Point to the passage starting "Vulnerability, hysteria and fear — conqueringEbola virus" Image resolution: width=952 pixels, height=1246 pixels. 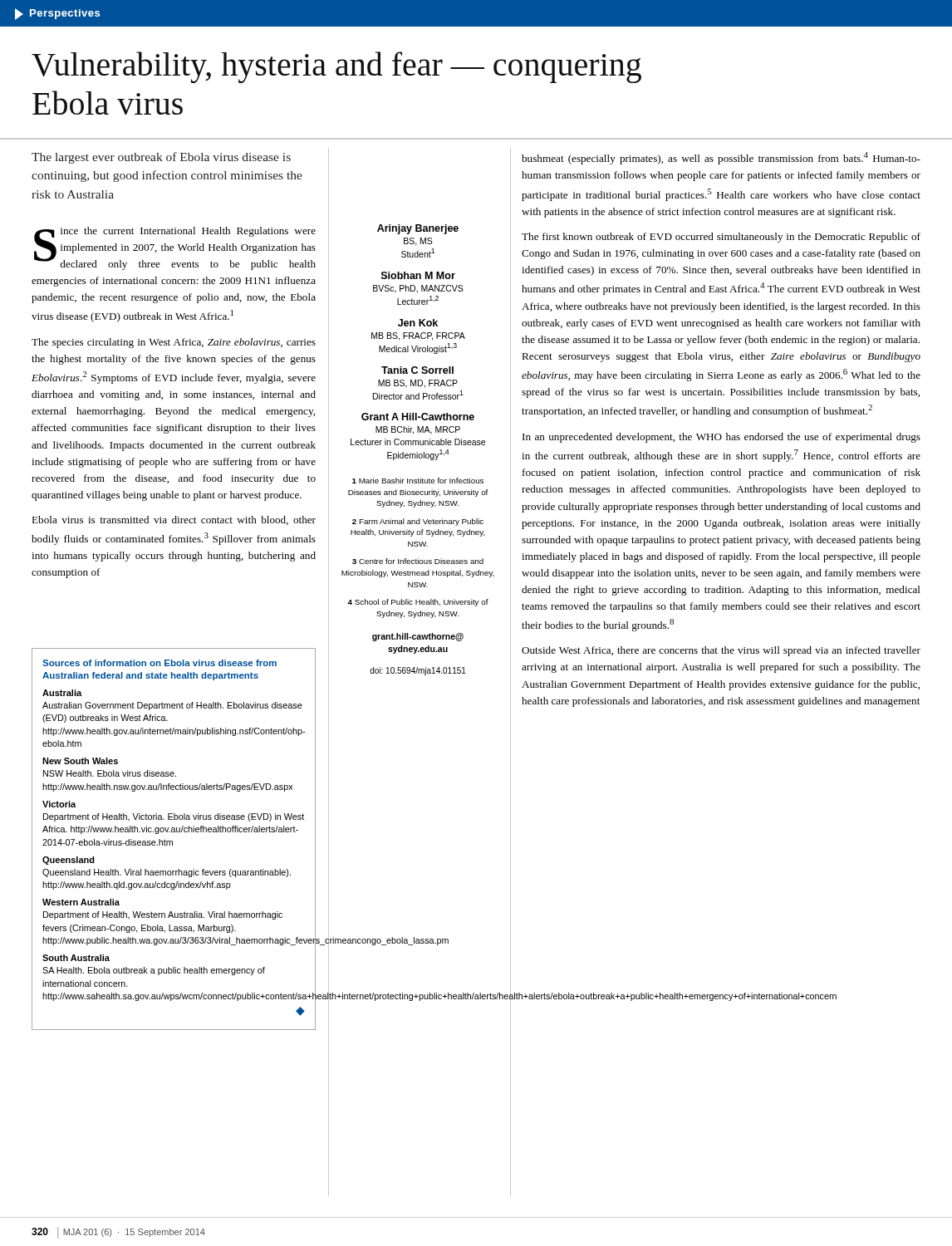click(476, 84)
